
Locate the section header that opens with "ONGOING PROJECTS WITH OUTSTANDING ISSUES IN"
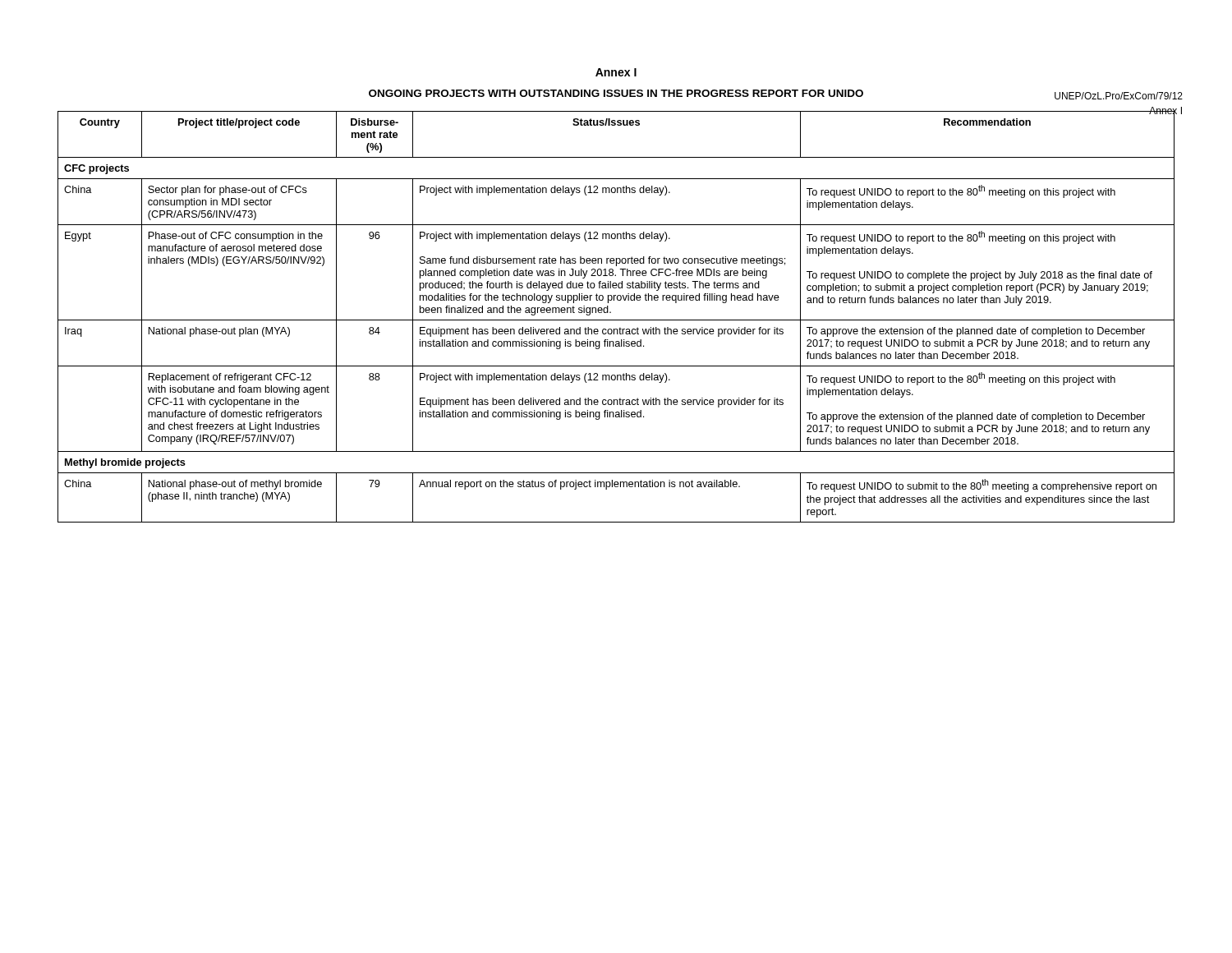tap(616, 93)
